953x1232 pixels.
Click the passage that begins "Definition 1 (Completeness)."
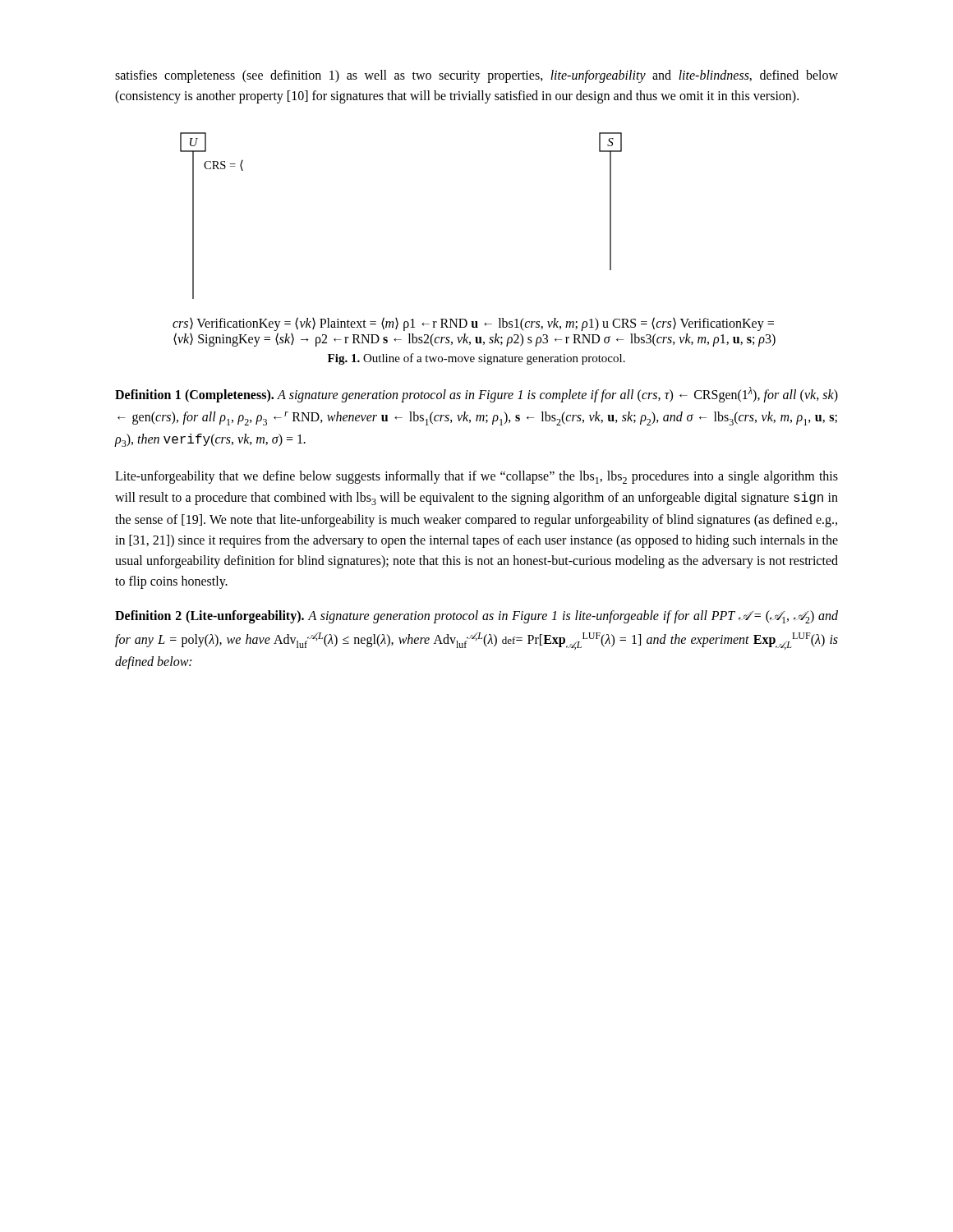tap(476, 417)
